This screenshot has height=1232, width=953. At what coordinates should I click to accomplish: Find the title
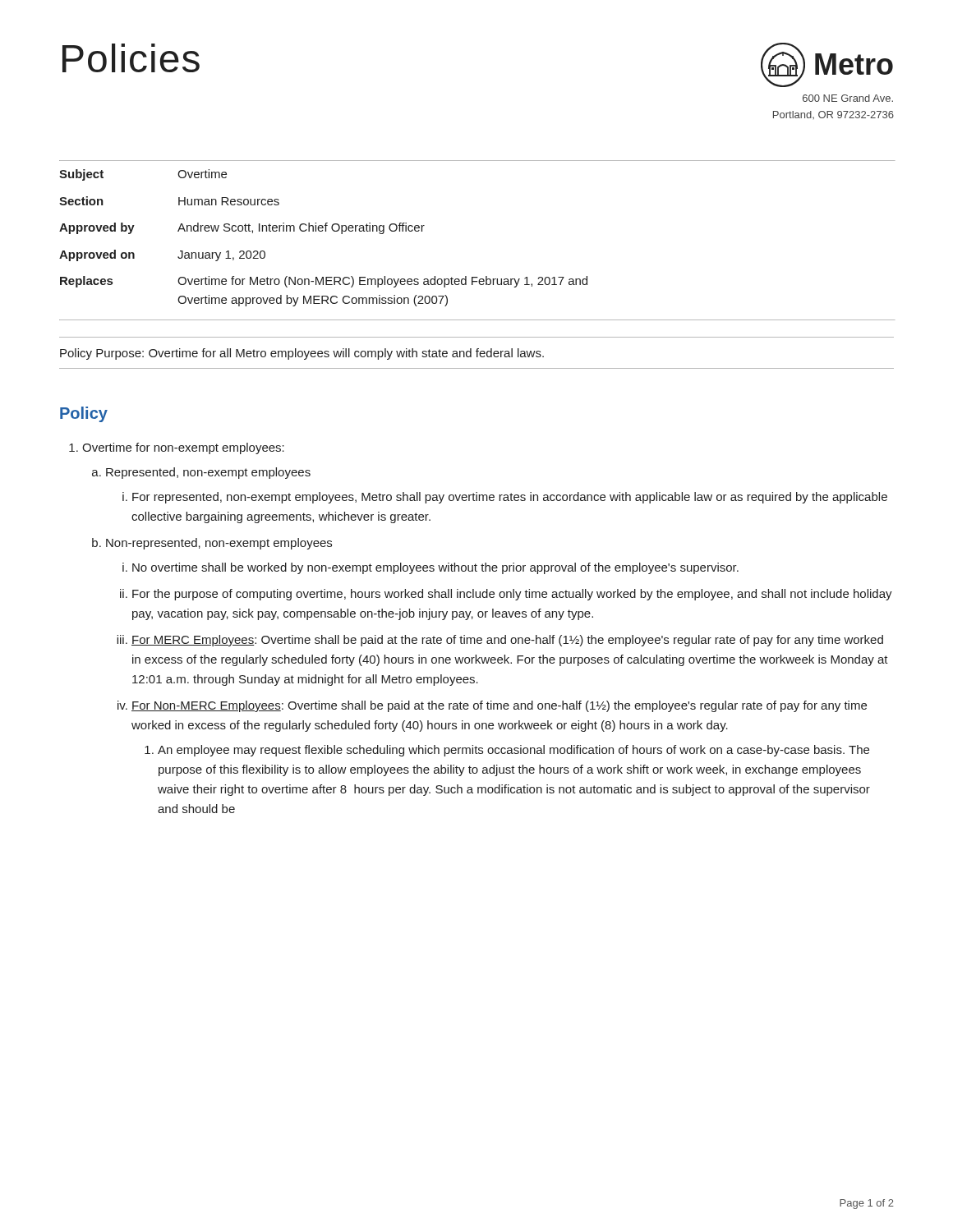130,59
